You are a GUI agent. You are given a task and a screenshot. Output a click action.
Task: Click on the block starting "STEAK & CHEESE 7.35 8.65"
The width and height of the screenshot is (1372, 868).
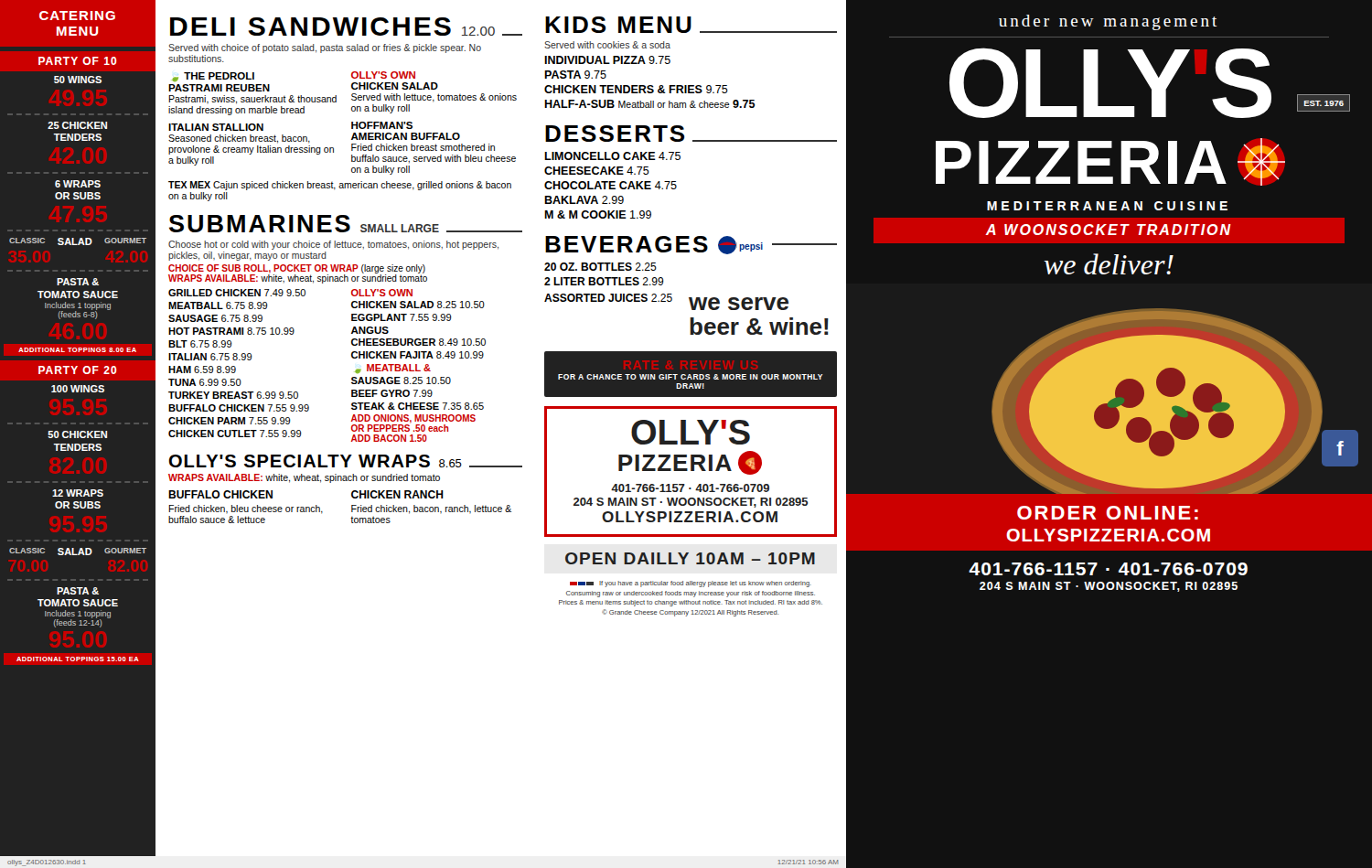[417, 406]
